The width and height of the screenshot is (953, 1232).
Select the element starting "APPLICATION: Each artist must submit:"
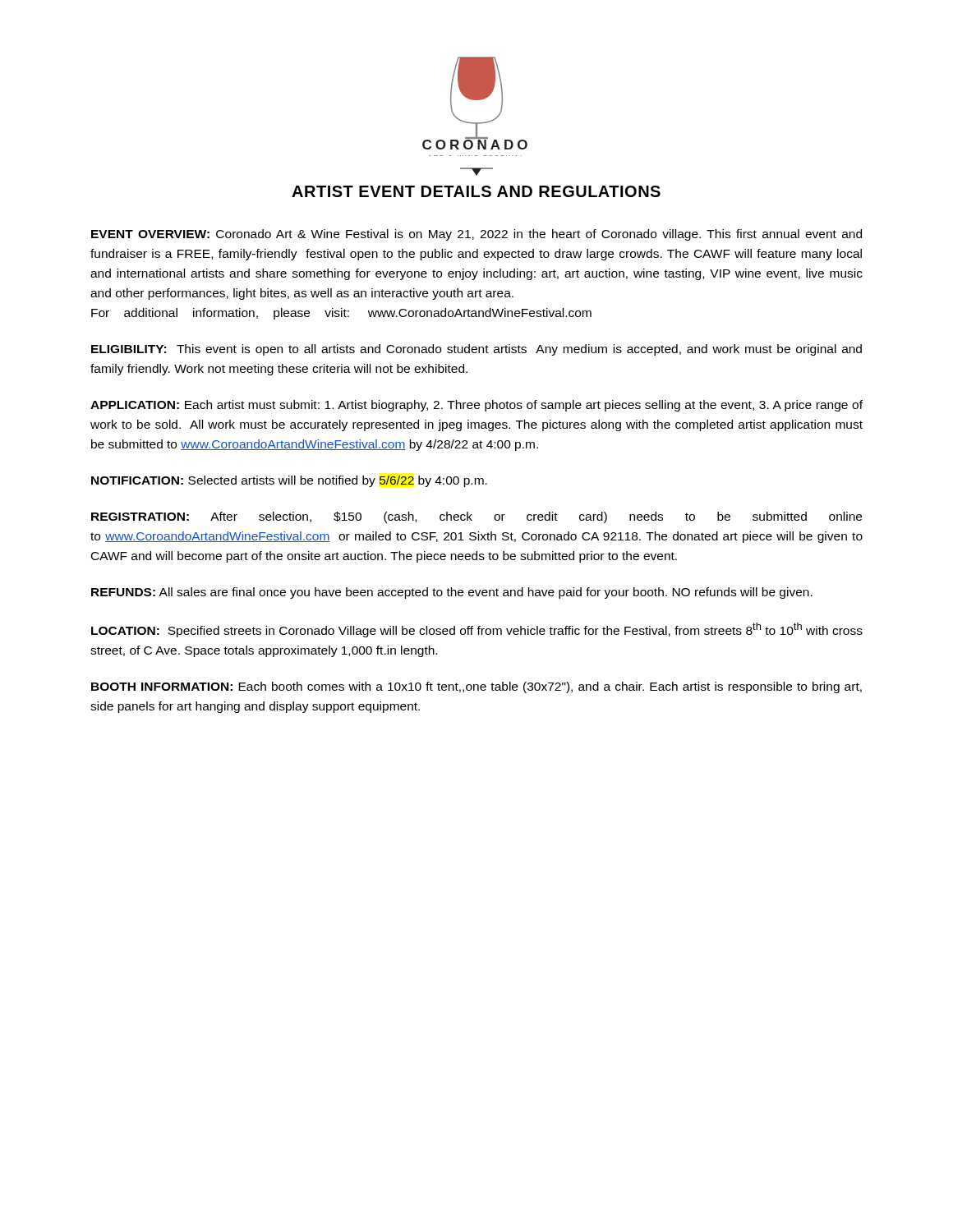[476, 424]
